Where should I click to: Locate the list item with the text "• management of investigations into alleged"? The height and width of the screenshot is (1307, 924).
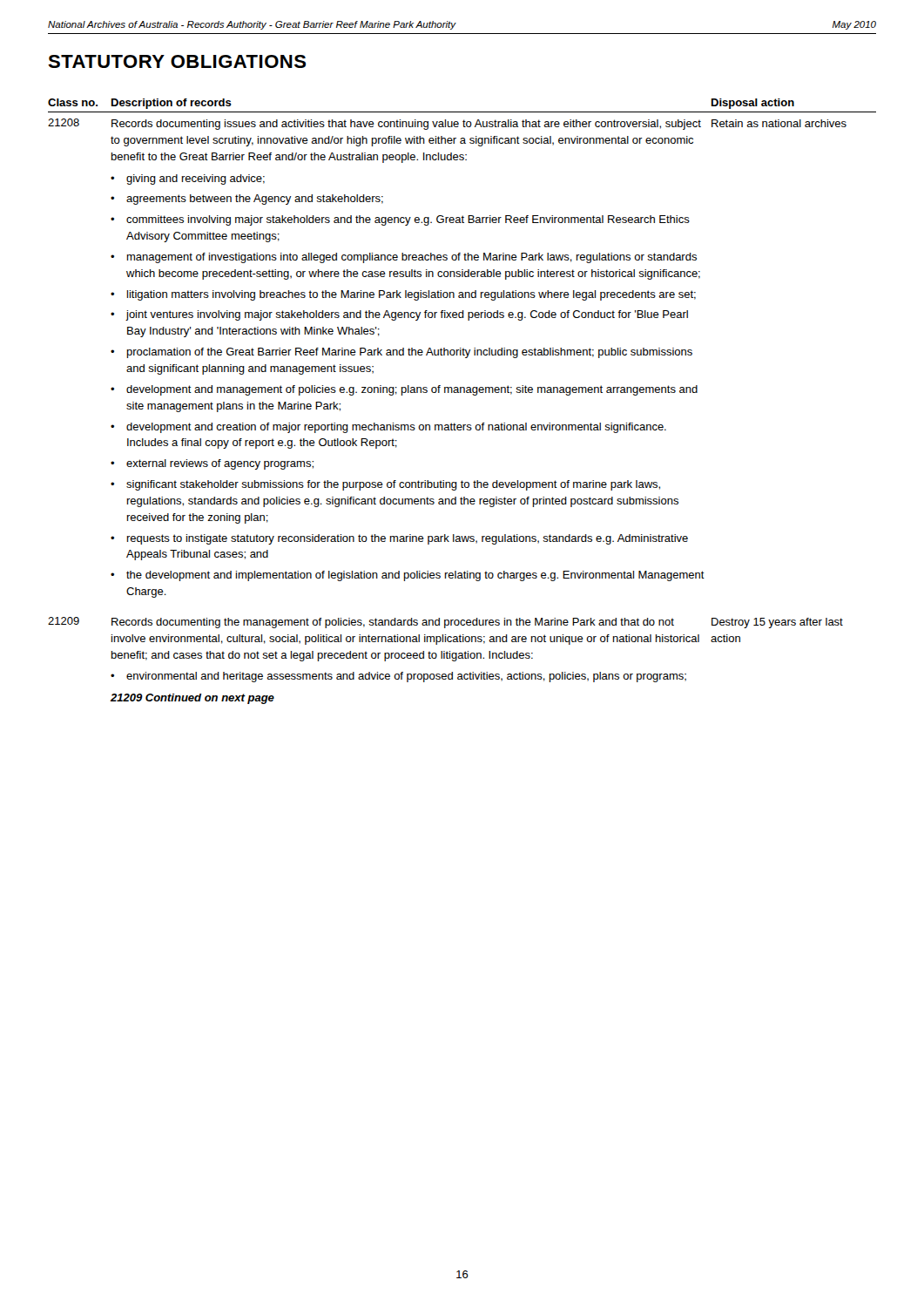tap(411, 266)
